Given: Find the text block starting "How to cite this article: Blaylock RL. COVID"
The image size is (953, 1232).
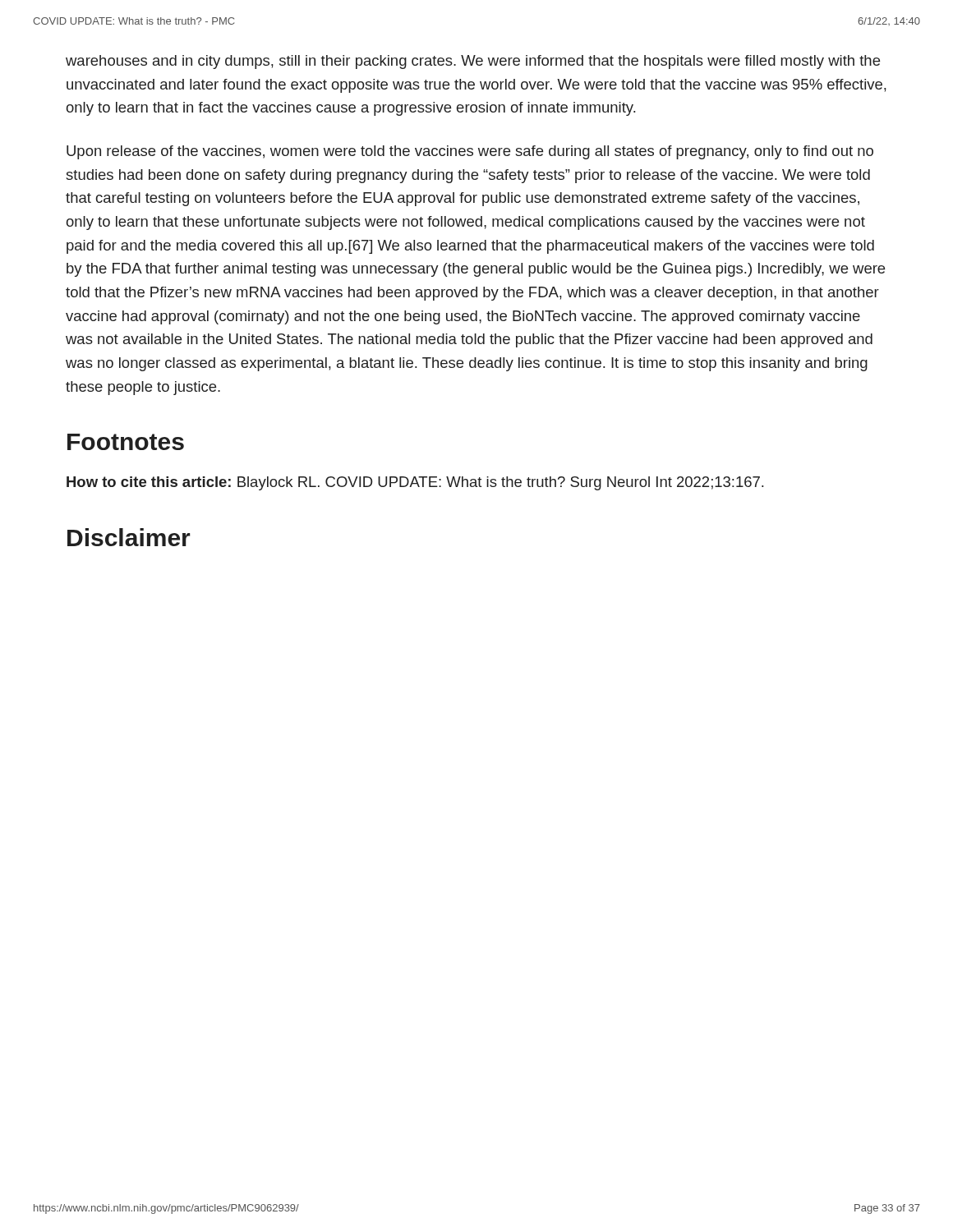Looking at the screenshot, I should [415, 482].
